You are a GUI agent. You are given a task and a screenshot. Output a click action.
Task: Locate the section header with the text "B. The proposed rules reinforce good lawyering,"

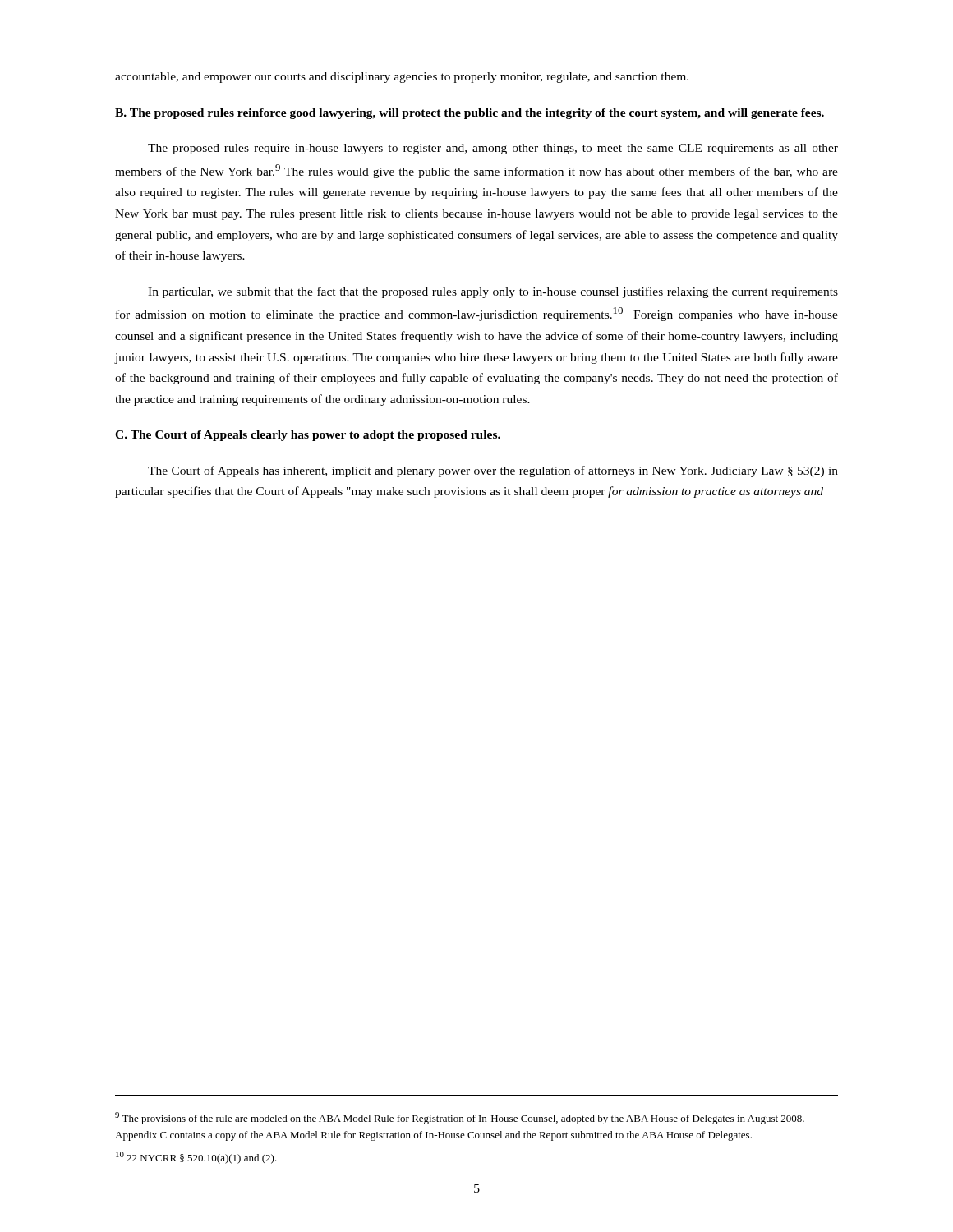[x=470, y=112]
